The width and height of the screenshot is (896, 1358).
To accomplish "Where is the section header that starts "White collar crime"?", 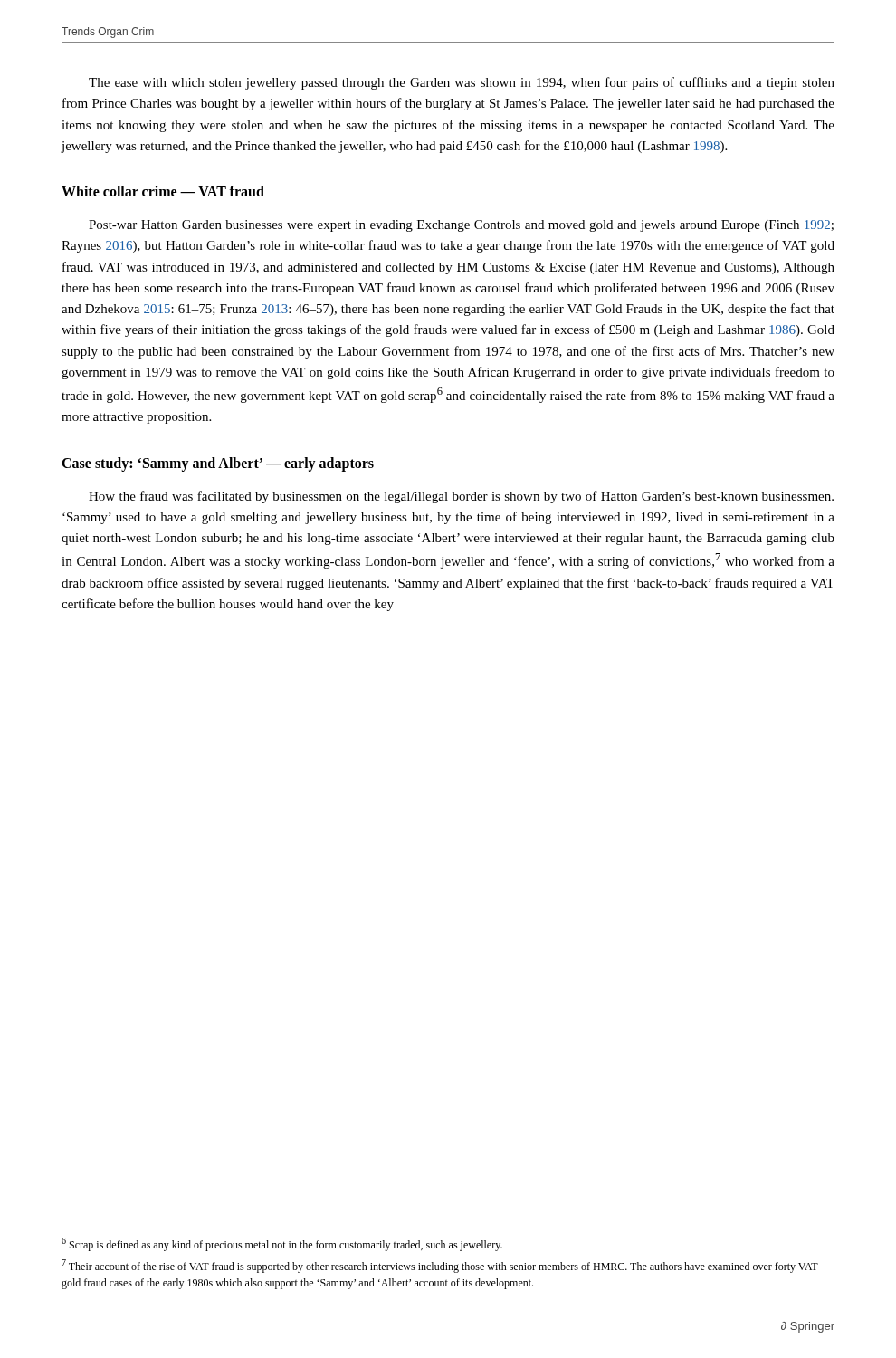I will click(x=163, y=191).
